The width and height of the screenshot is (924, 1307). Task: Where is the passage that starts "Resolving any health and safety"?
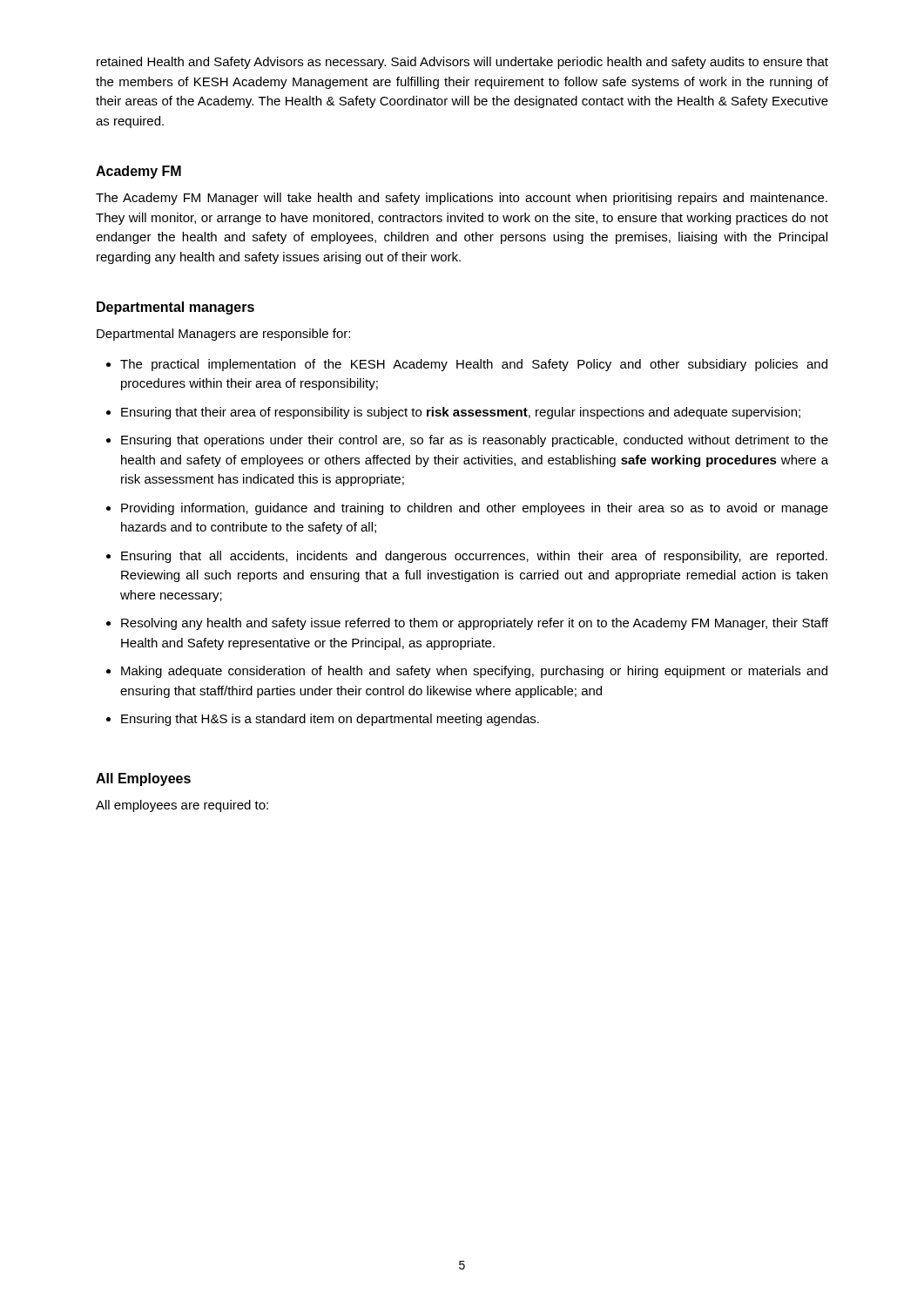coord(474,632)
